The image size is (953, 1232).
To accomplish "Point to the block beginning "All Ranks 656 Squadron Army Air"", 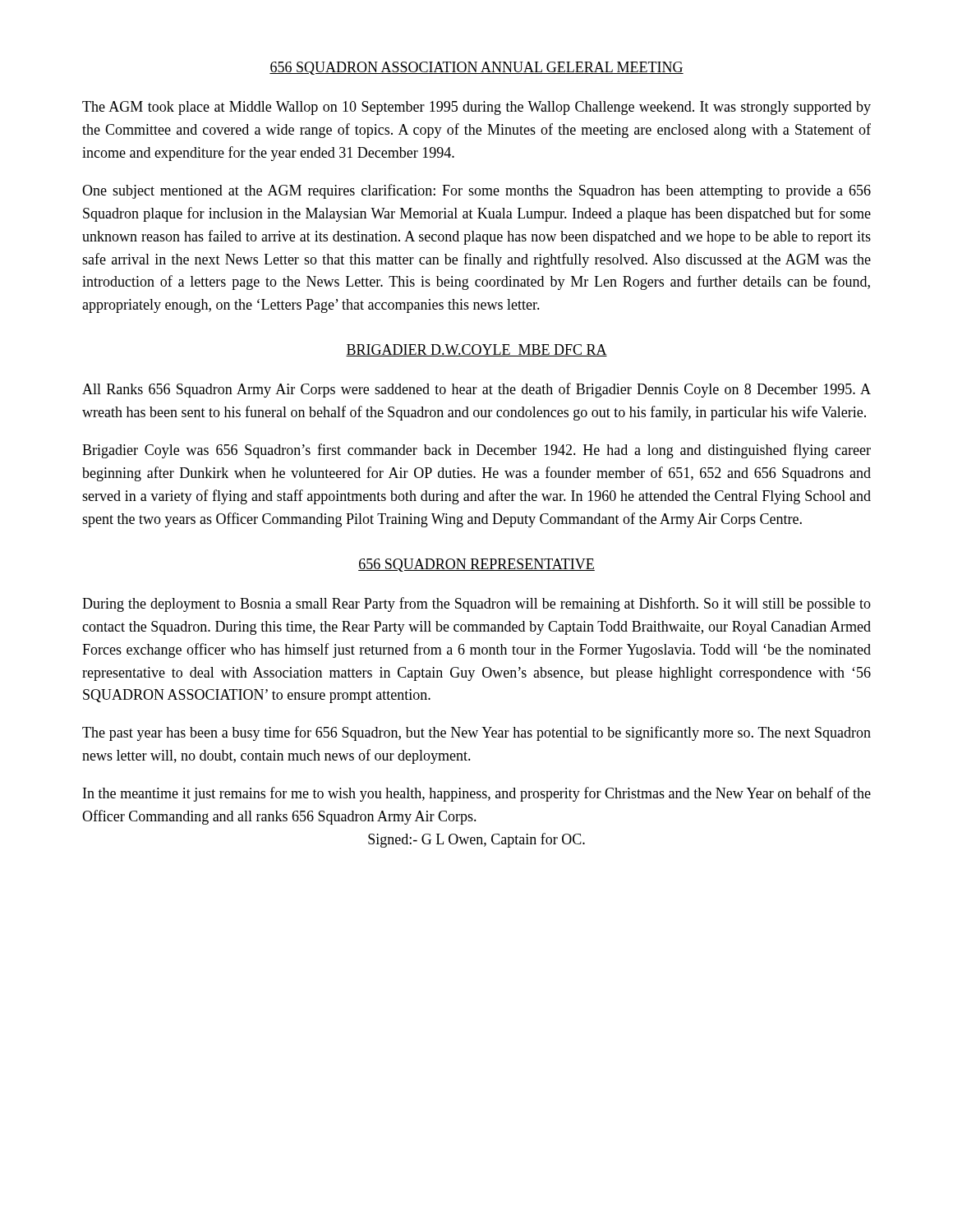I will (476, 401).
